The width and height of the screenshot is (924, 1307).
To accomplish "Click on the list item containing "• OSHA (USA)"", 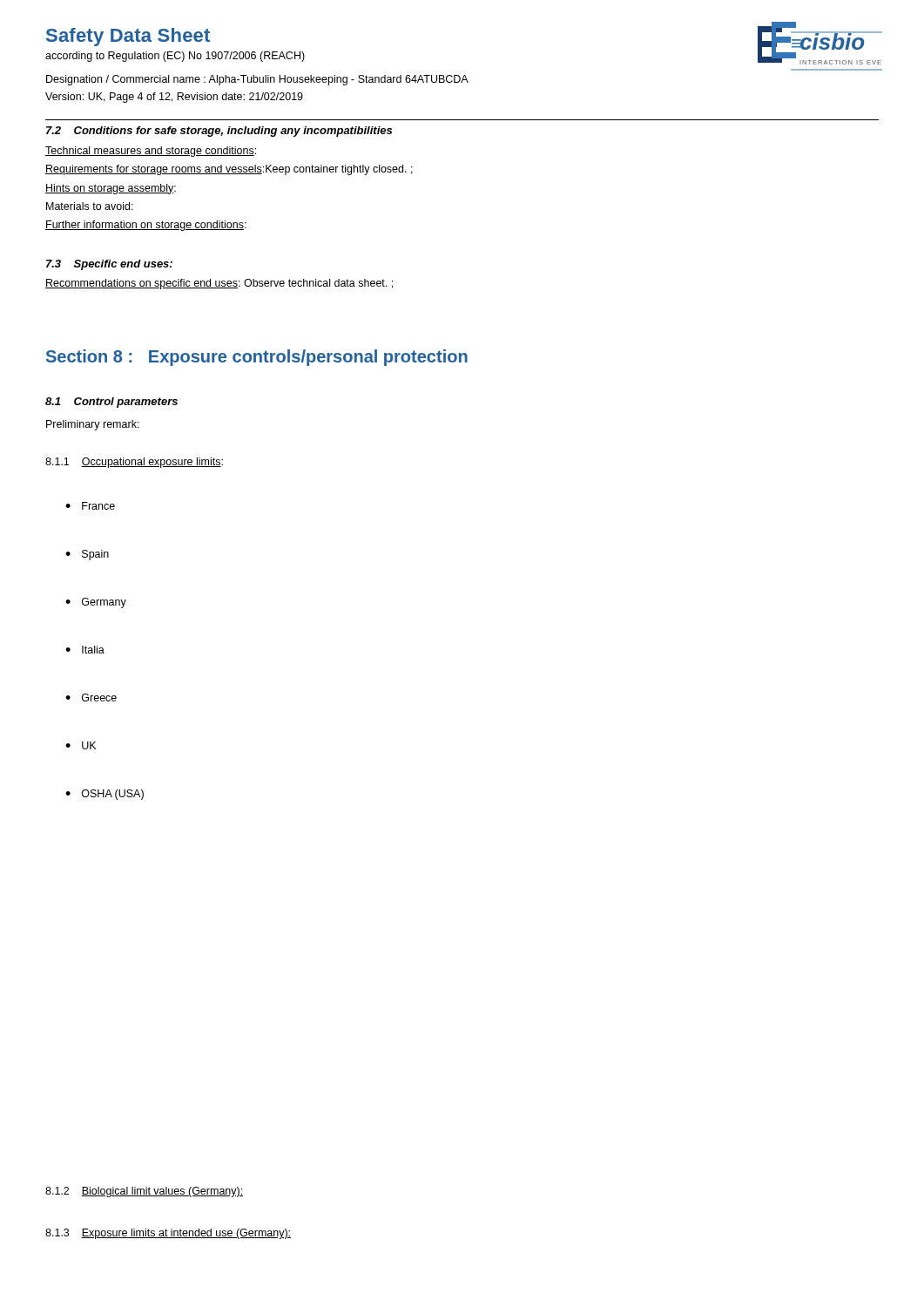I will [105, 793].
